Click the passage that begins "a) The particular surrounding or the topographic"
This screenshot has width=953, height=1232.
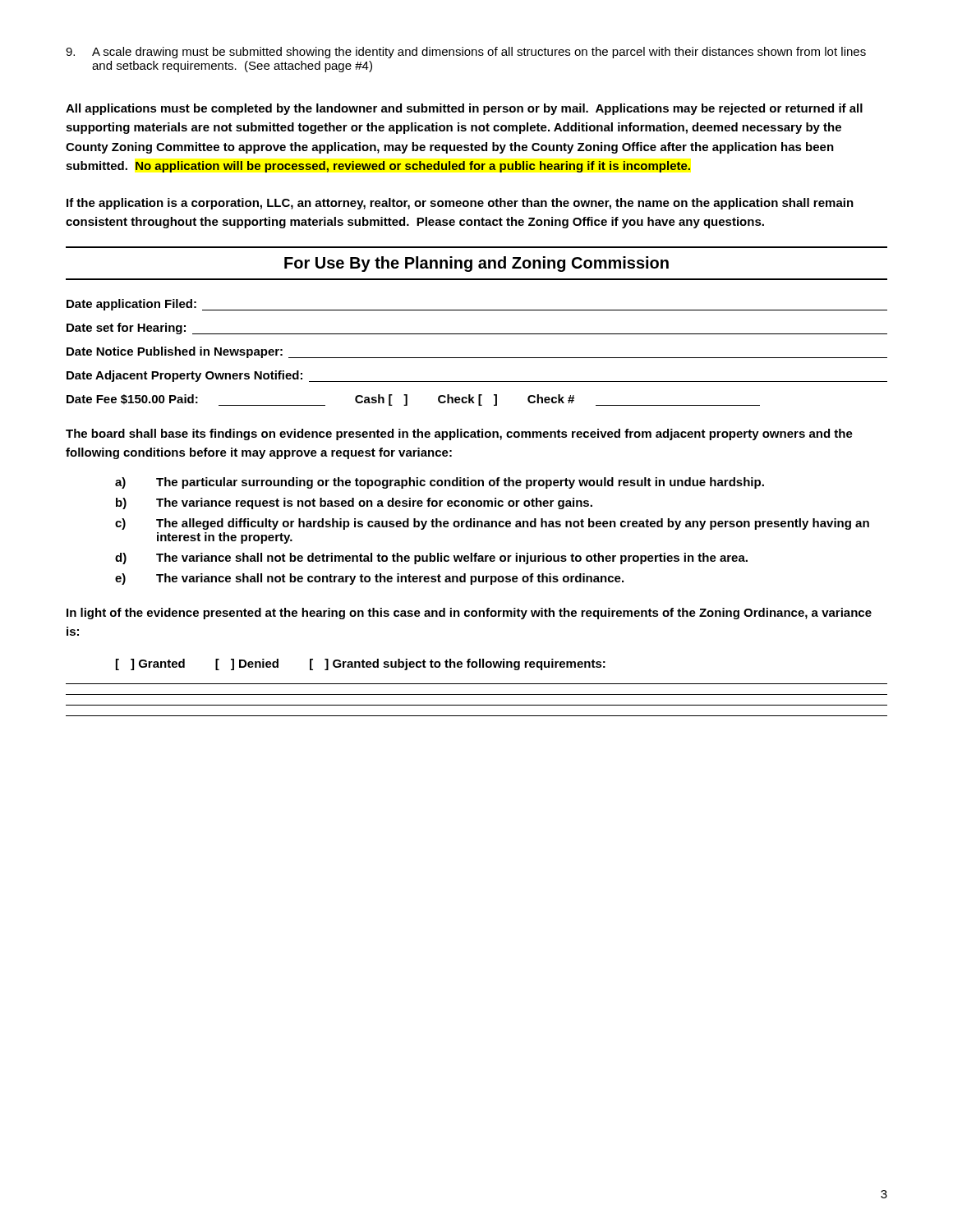tap(501, 482)
